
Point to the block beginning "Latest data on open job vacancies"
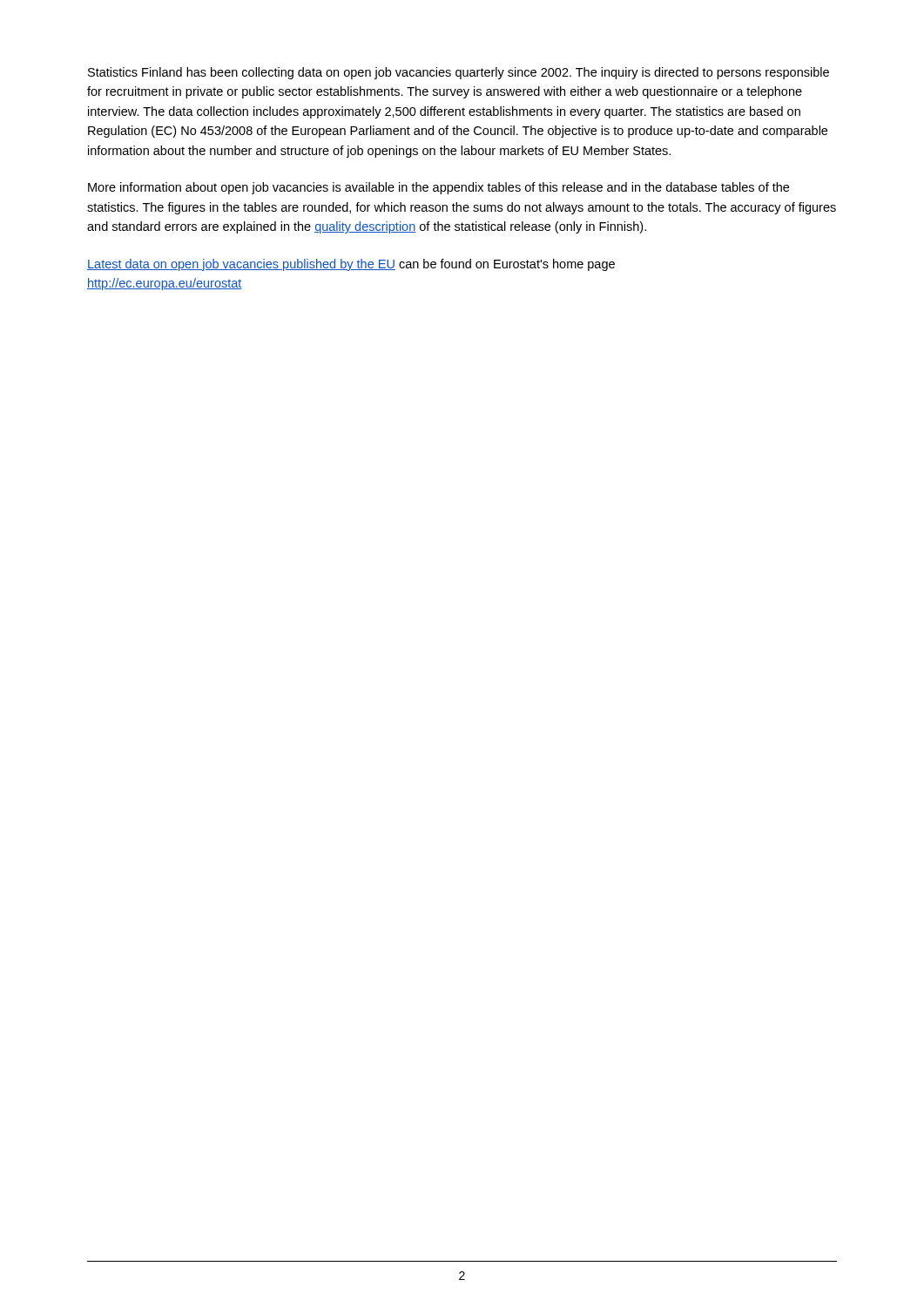[x=351, y=274]
